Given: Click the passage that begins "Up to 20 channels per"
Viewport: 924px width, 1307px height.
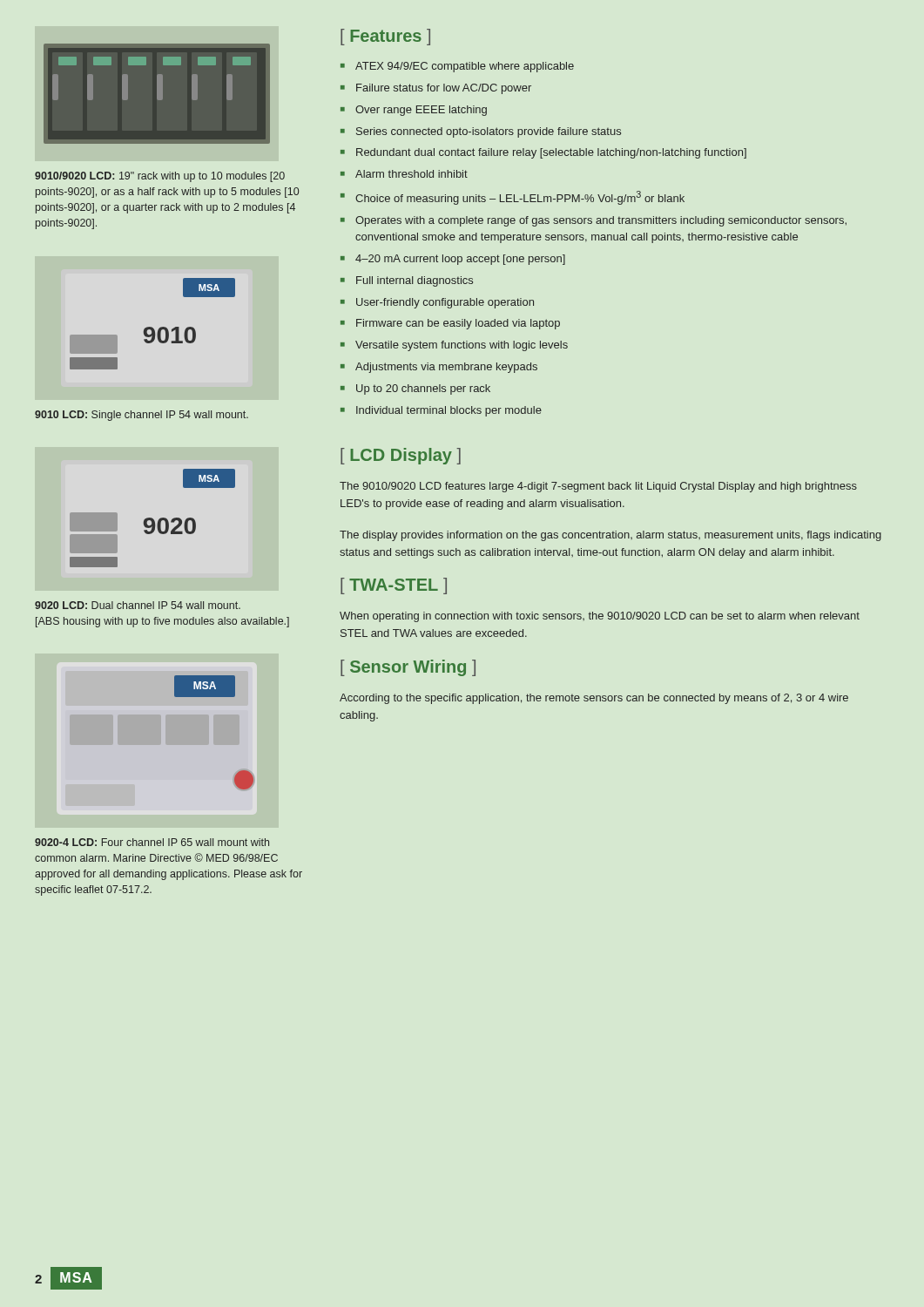Looking at the screenshot, I should [x=423, y=388].
